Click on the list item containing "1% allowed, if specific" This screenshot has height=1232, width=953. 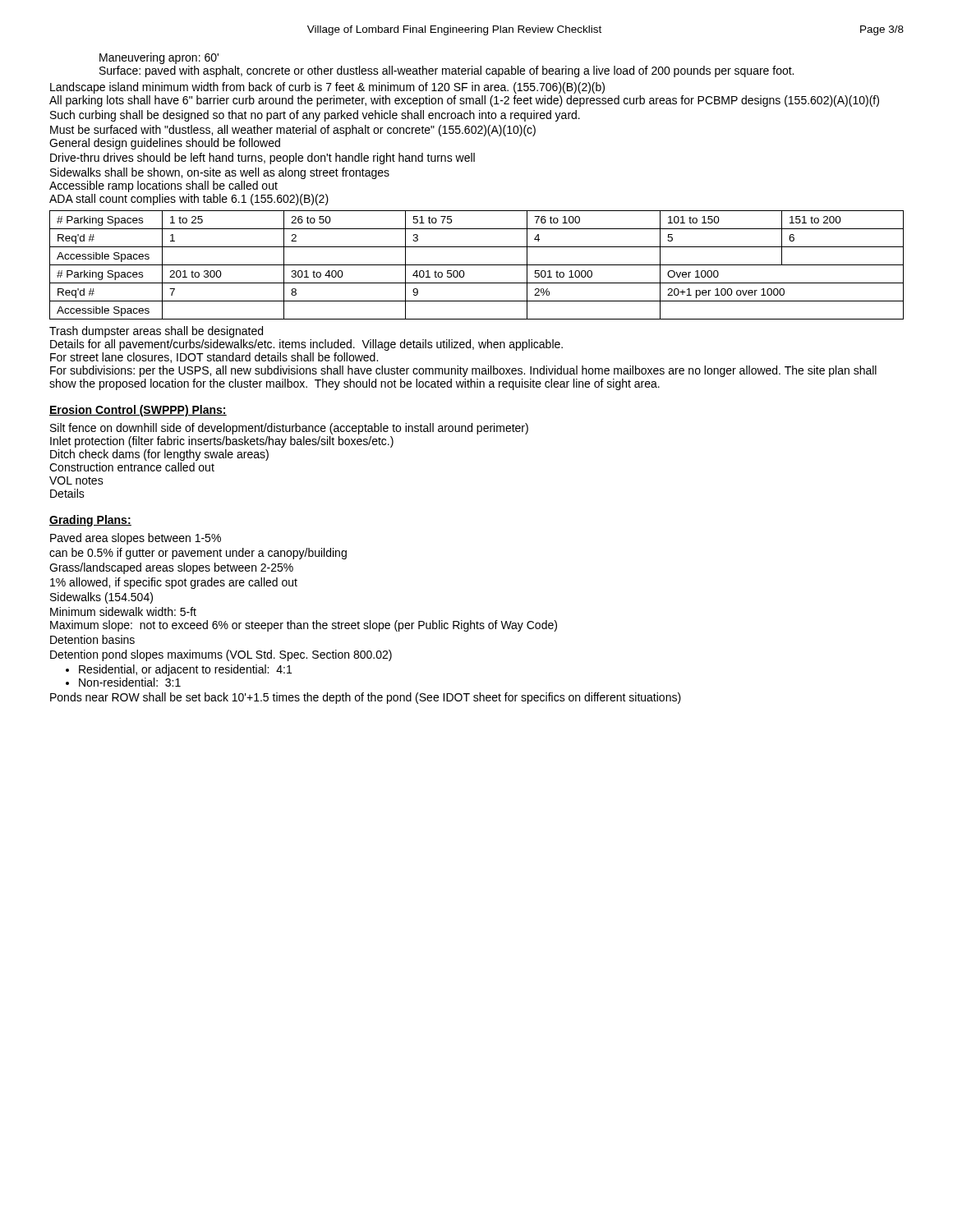click(174, 583)
